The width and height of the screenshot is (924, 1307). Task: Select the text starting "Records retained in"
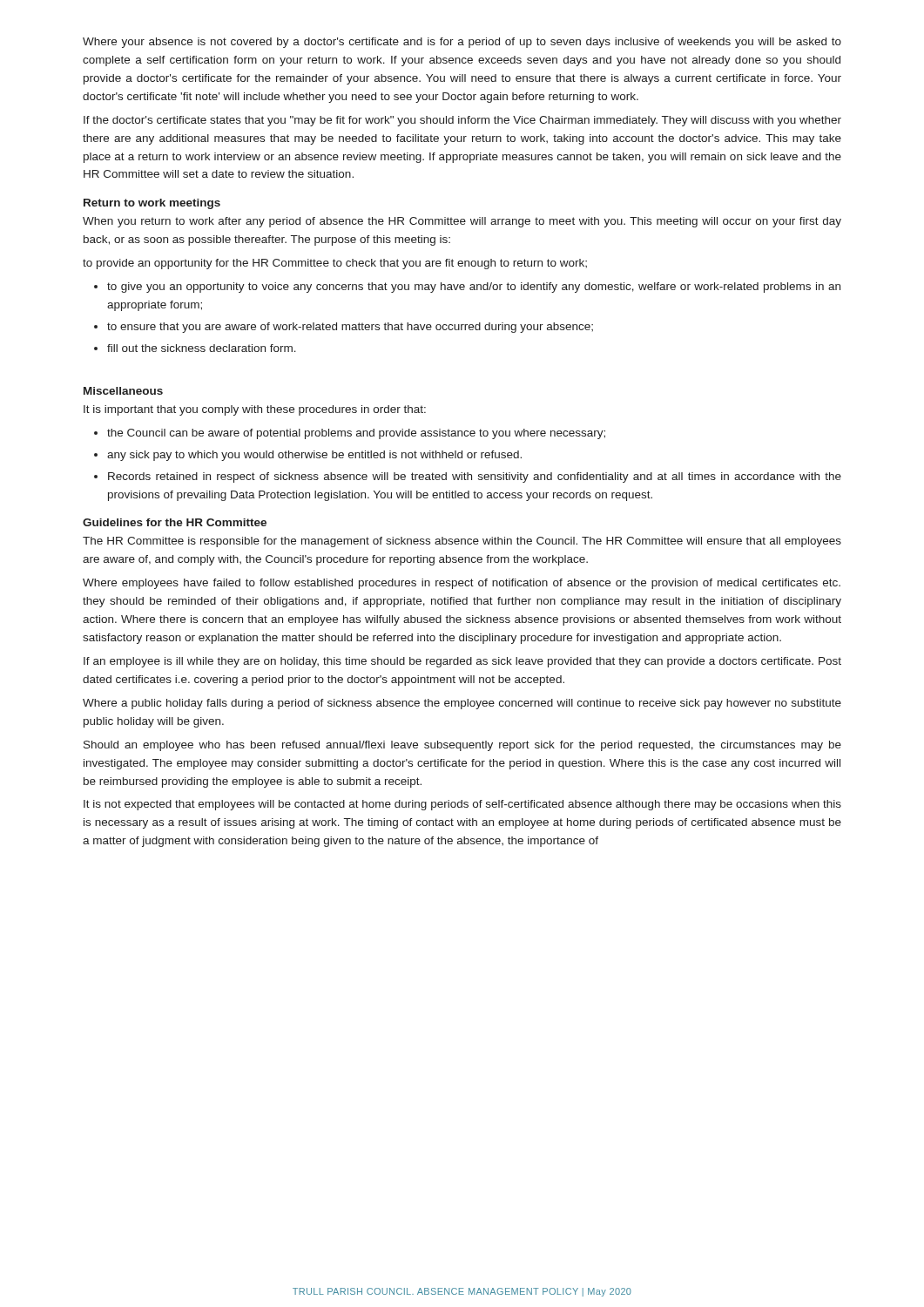pyautogui.click(x=474, y=485)
